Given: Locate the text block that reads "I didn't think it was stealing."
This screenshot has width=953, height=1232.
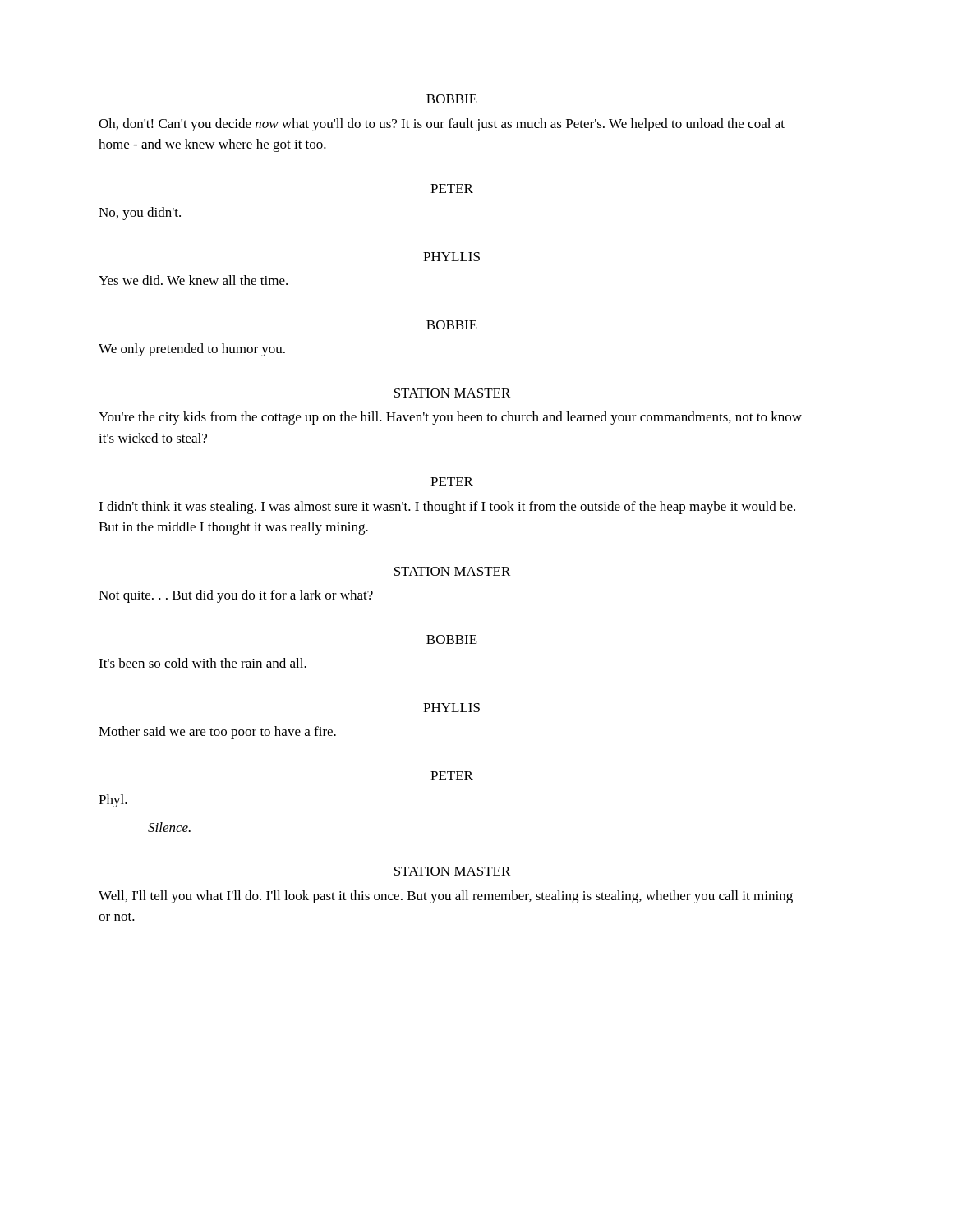Looking at the screenshot, I should (x=447, y=516).
